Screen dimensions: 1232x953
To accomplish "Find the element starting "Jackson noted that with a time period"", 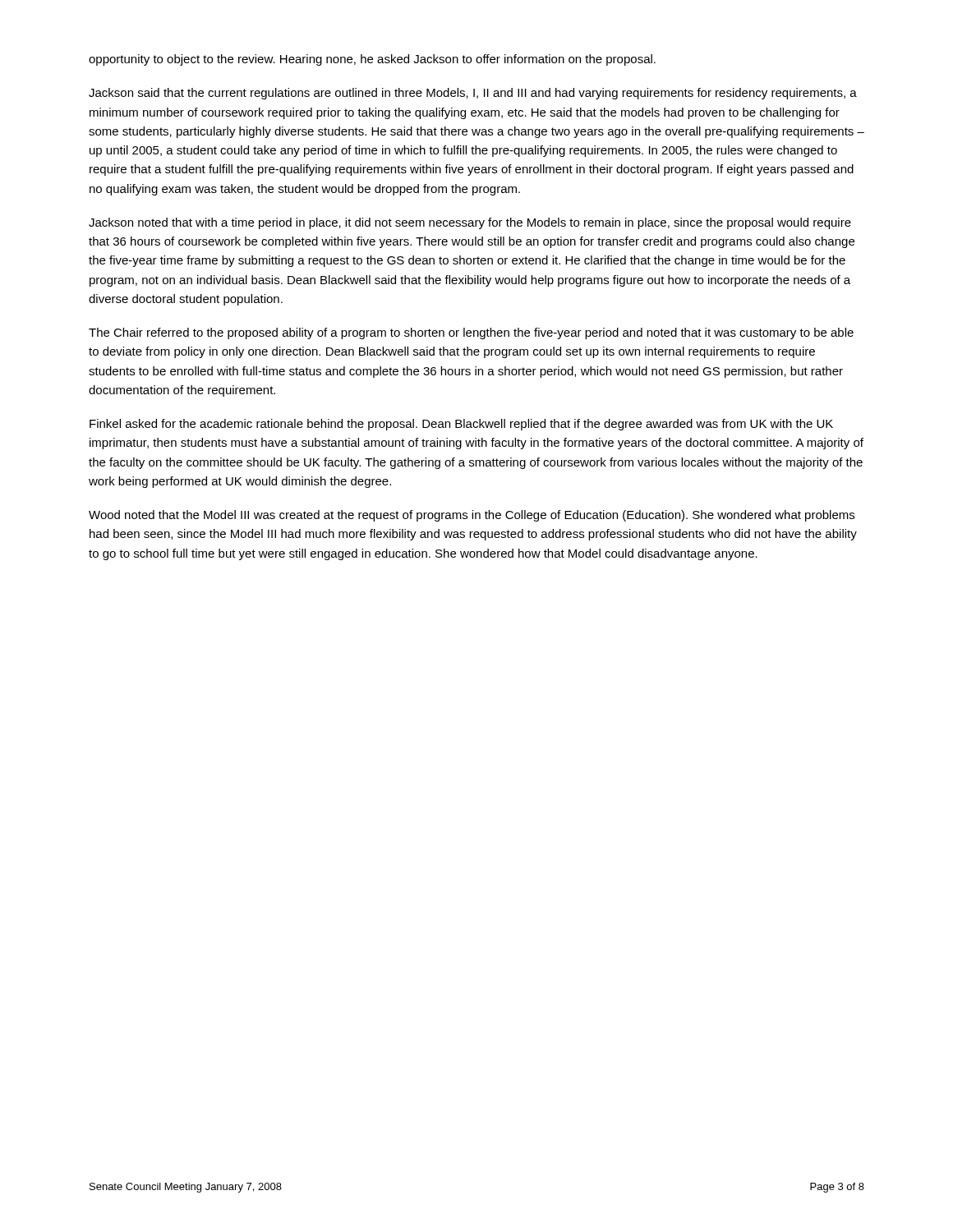I will 472,260.
